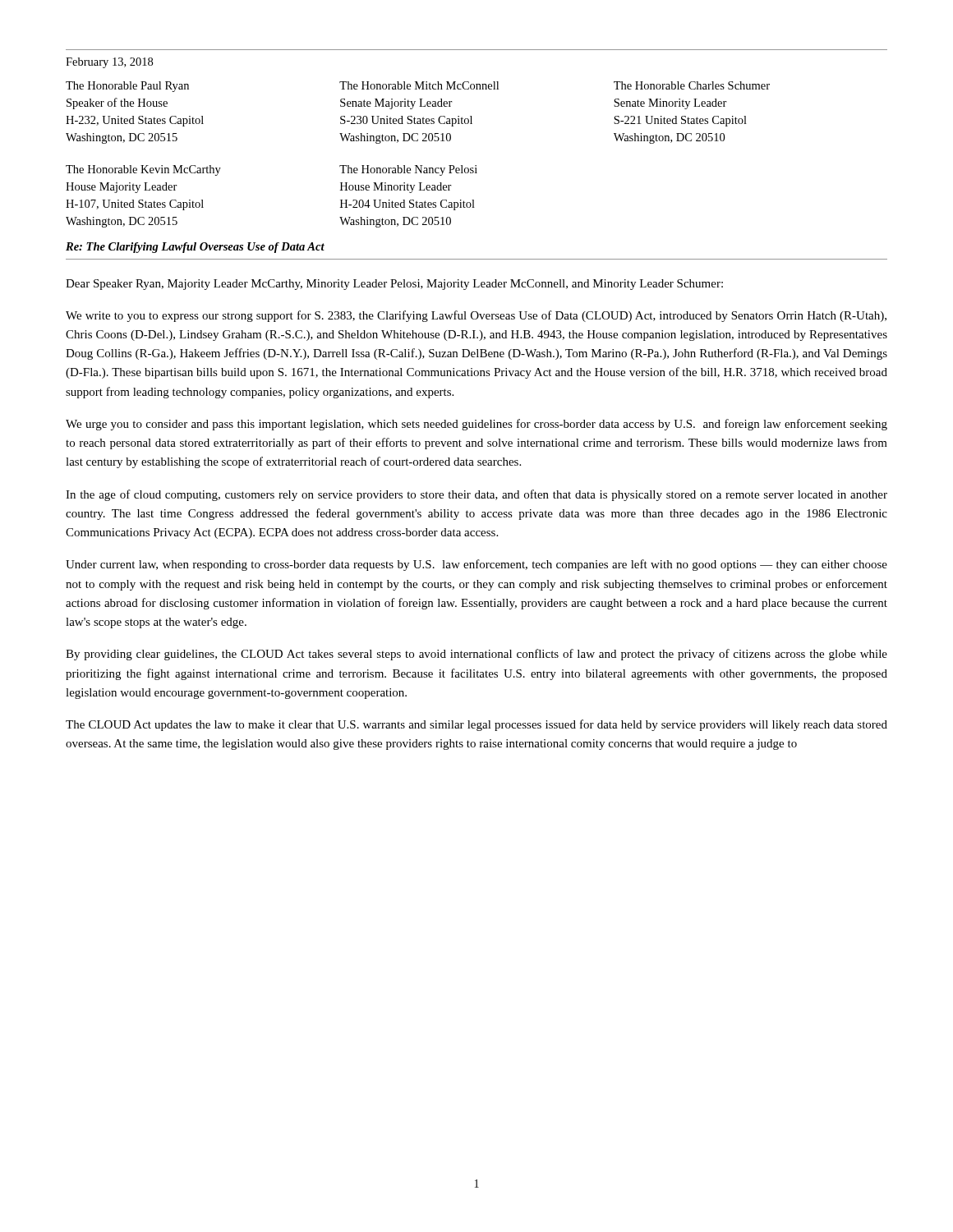Select the element starting "In the age of"
953x1232 pixels.
click(x=476, y=513)
